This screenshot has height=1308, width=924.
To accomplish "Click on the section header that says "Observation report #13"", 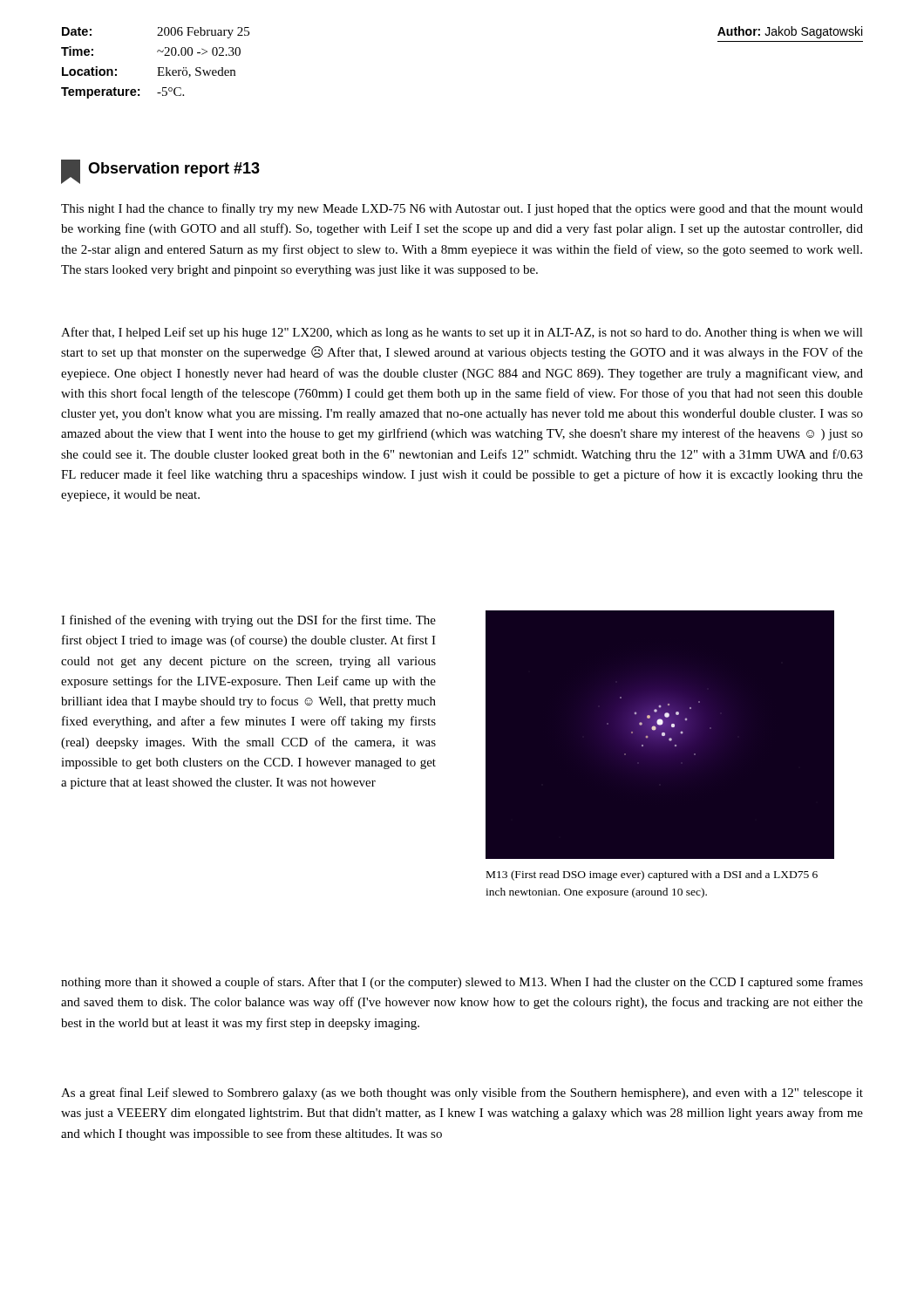I will 174,168.
